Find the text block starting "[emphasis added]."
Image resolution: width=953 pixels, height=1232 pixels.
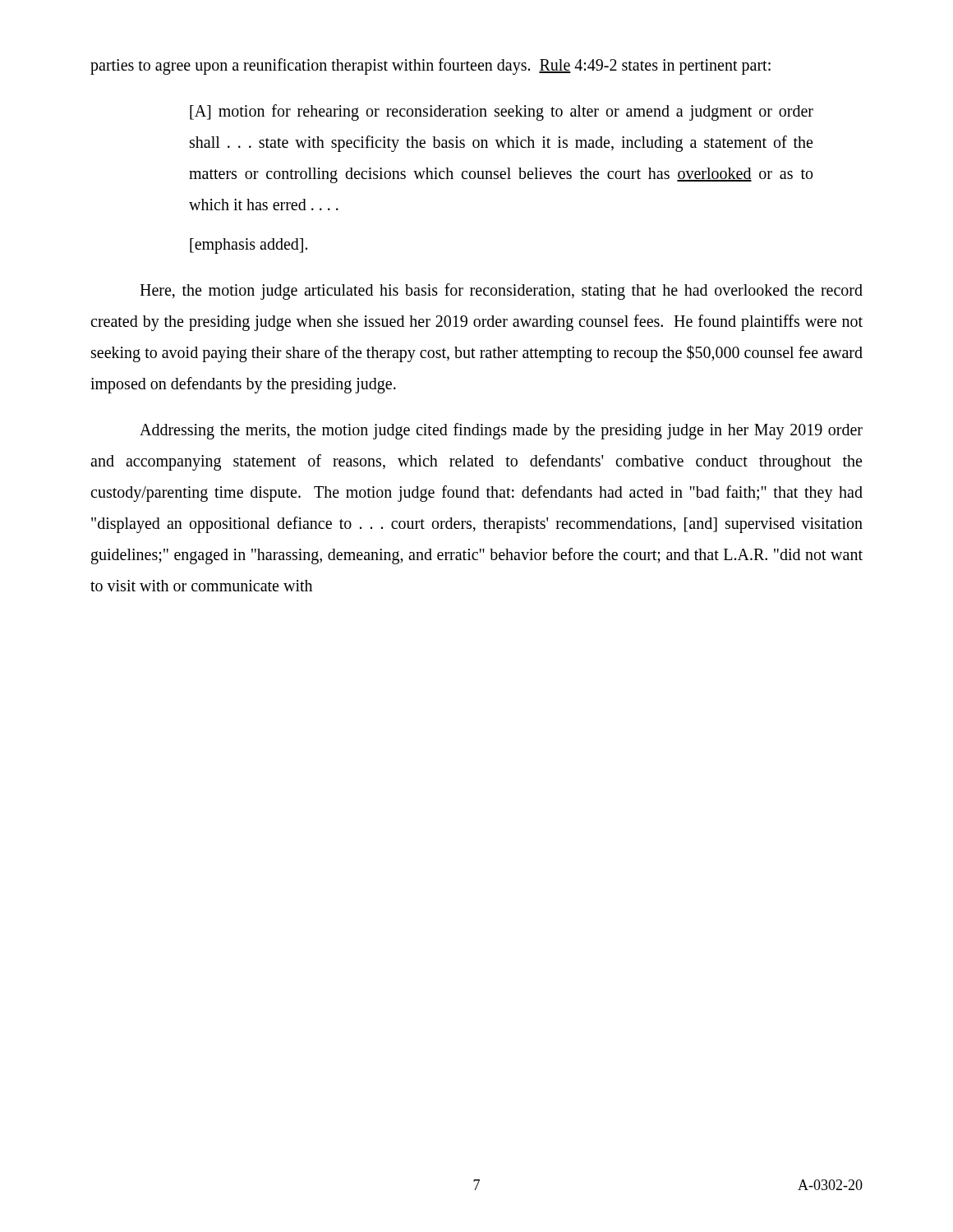(249, 244)
